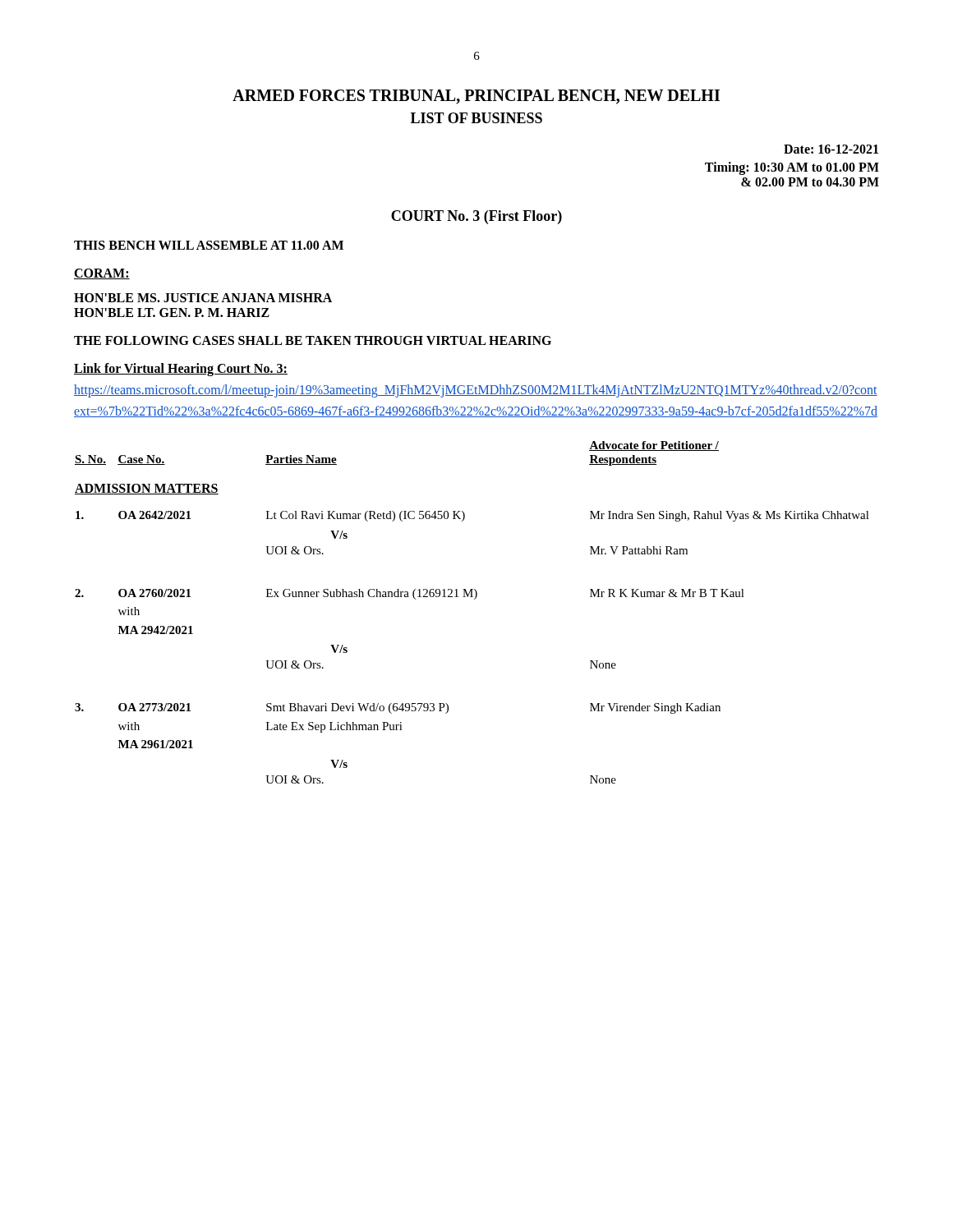Image resolution: width=953 pixels, height=1232 pixels.
Task: Select the text block containing "THIS BENCH WILL ASSEMBLE AT"
Action: [x=209, y=245]
